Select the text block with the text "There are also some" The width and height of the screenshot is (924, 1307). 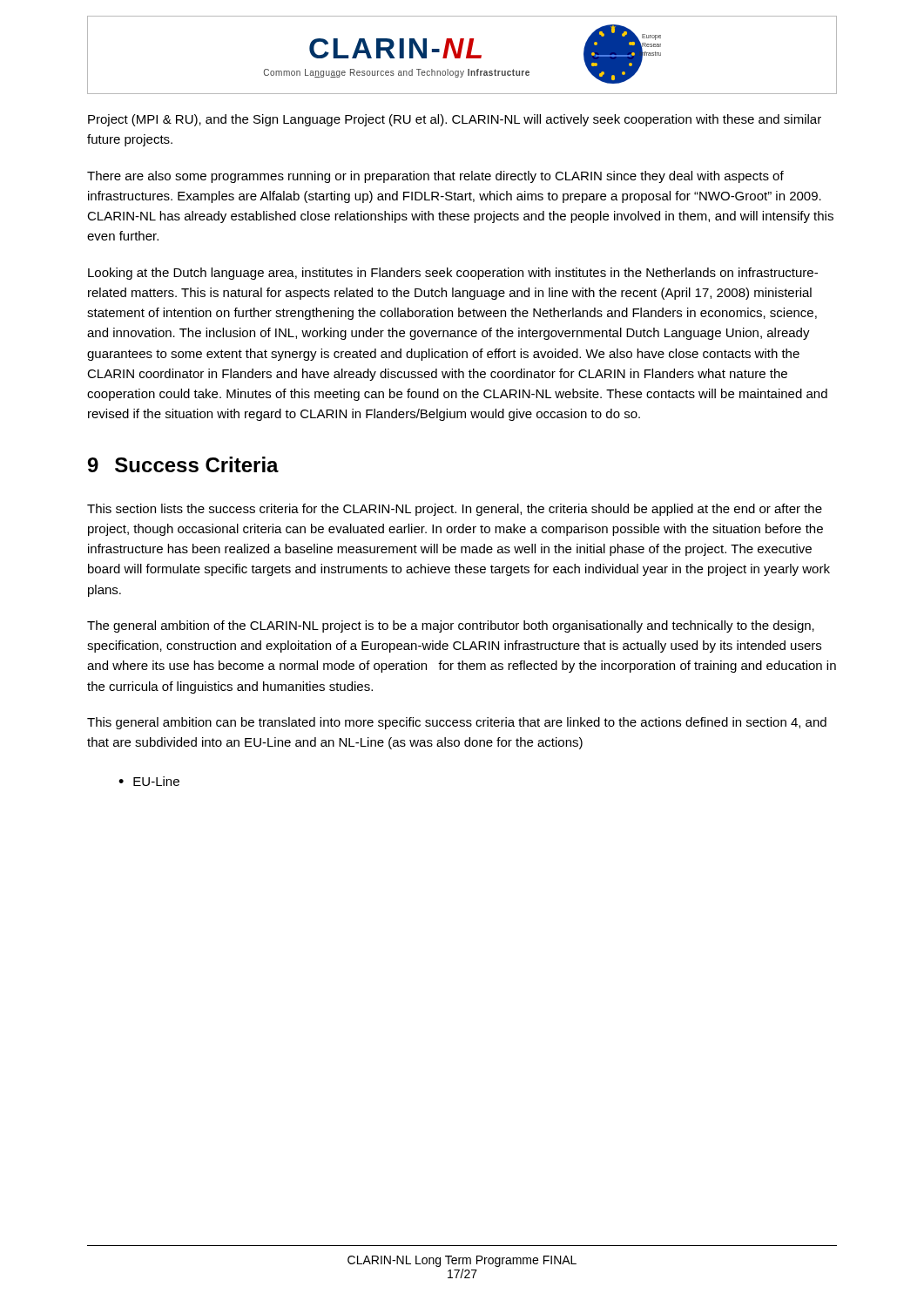pos(460,206)
